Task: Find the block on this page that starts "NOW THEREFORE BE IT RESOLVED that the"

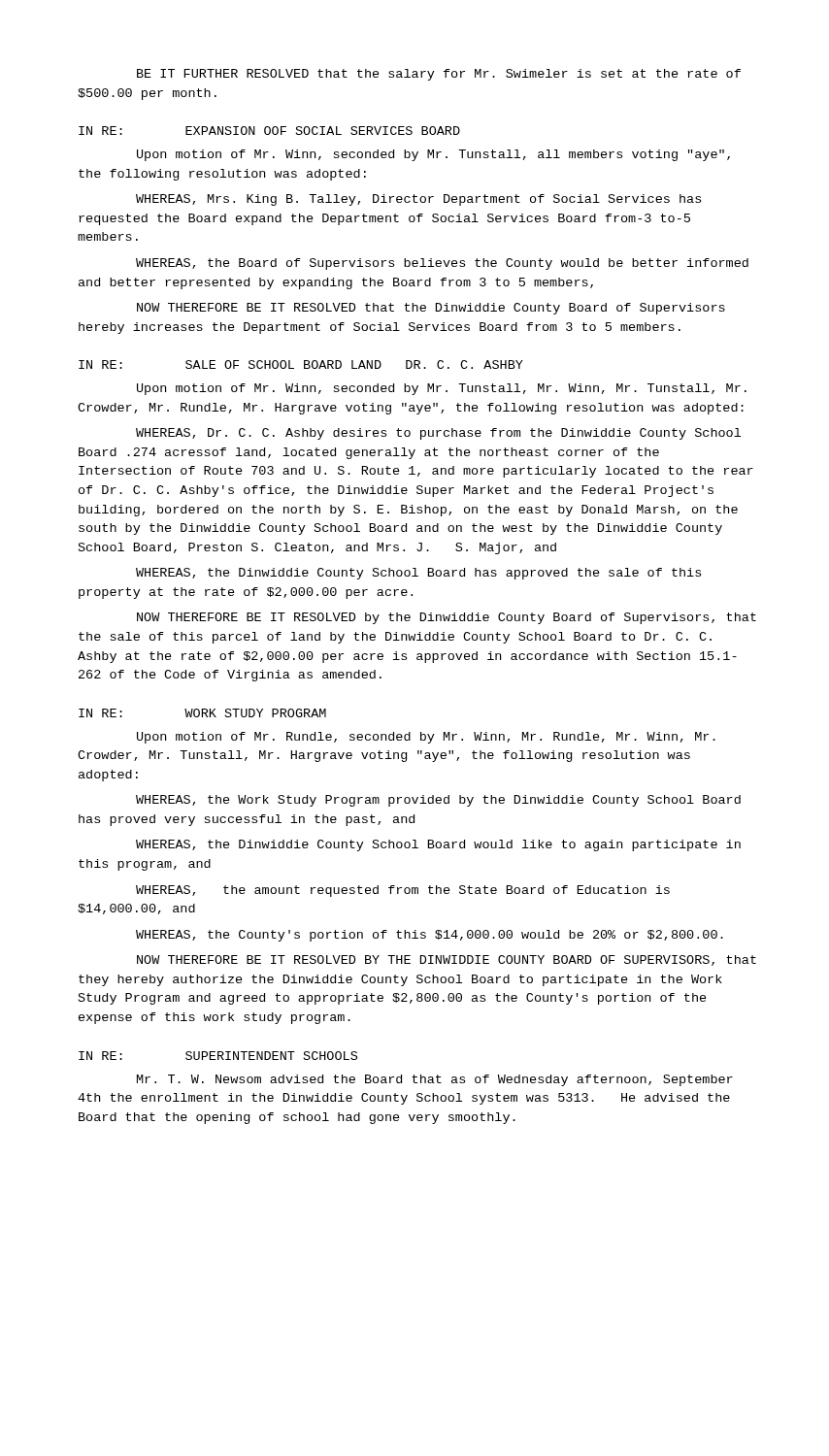Action: point(419,318)
